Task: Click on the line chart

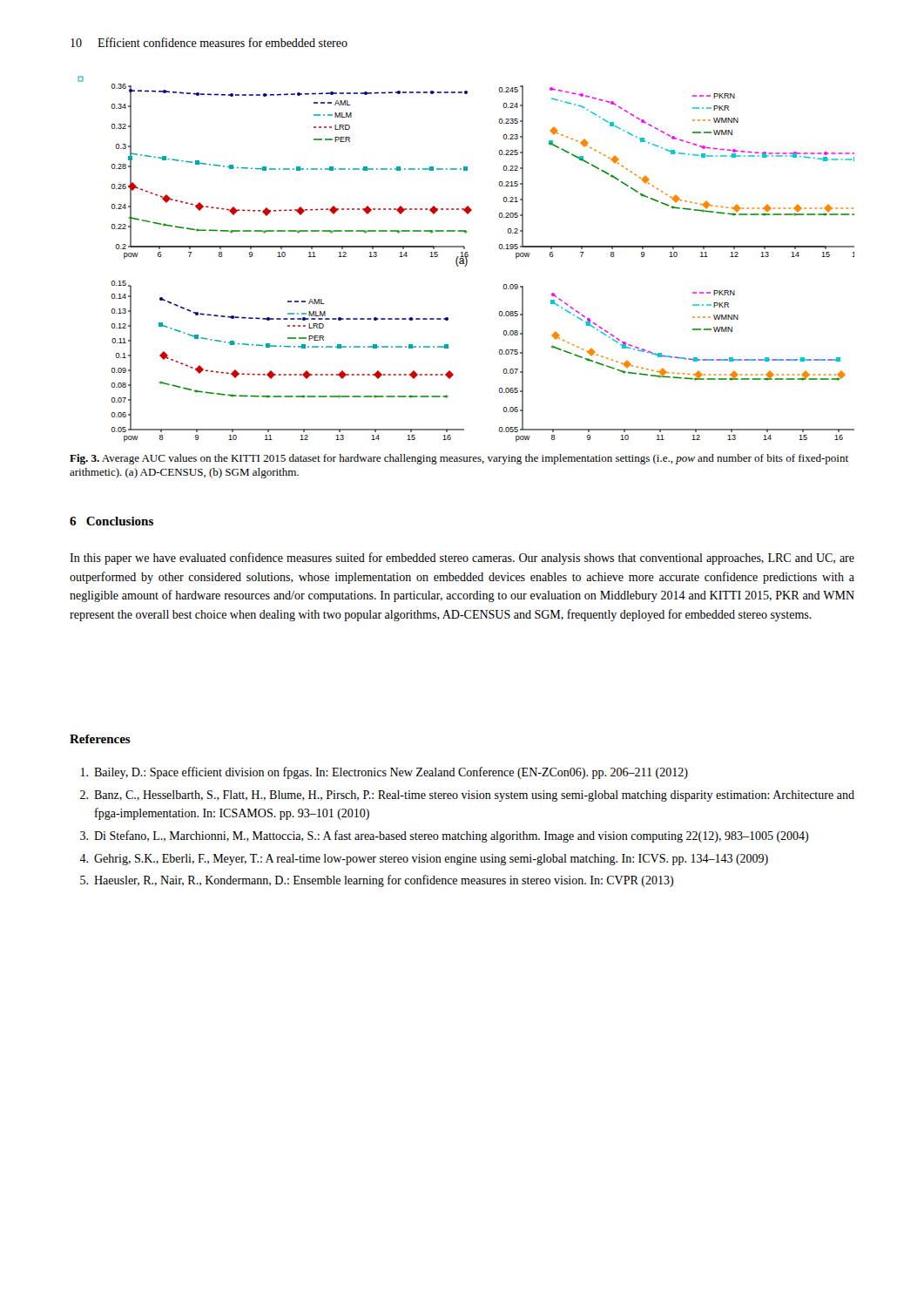Action: [x=462, y=255]
